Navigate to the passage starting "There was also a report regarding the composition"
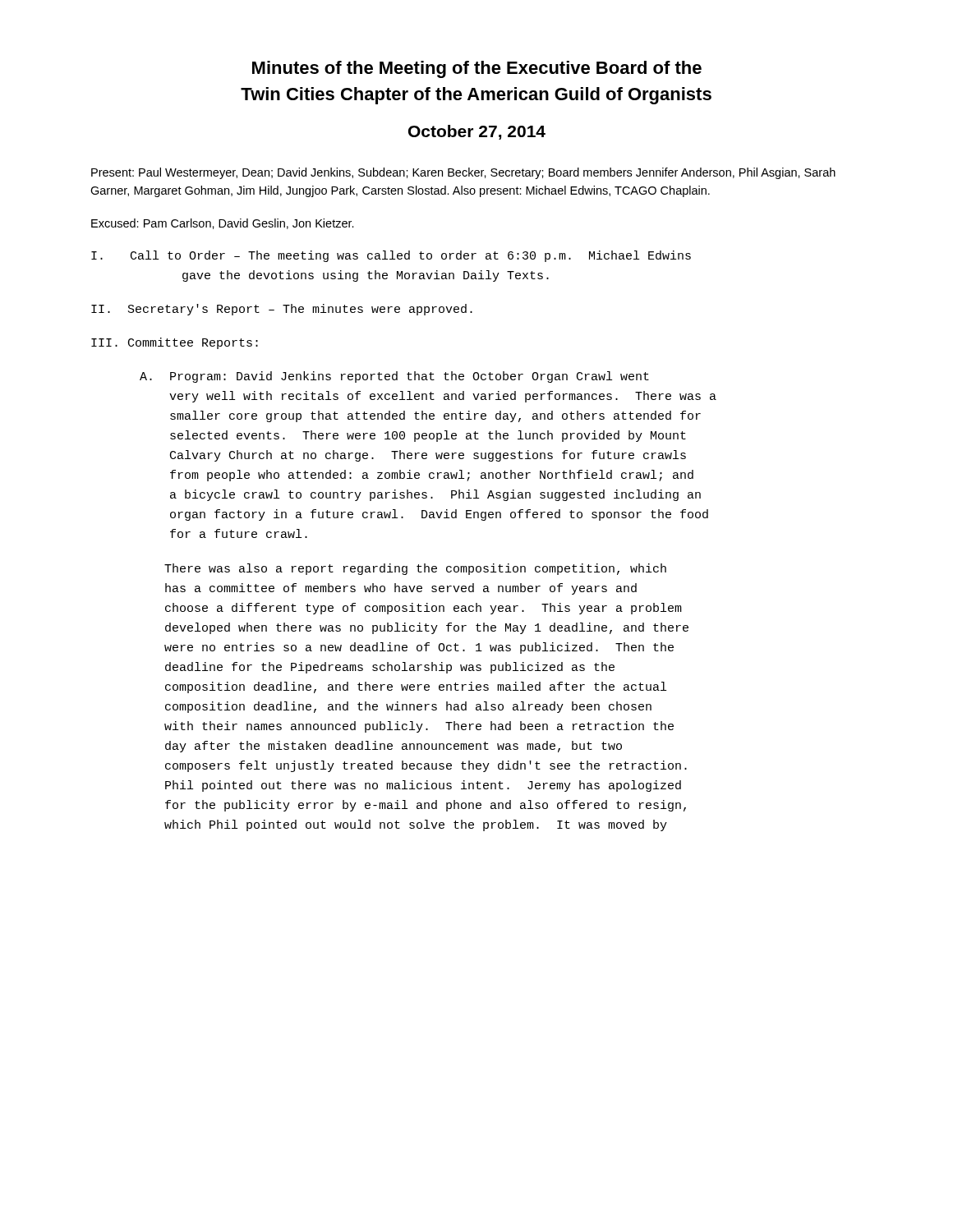Image resolution: width=953 pixels, height=1232 pixels. (x=427, y=698)
